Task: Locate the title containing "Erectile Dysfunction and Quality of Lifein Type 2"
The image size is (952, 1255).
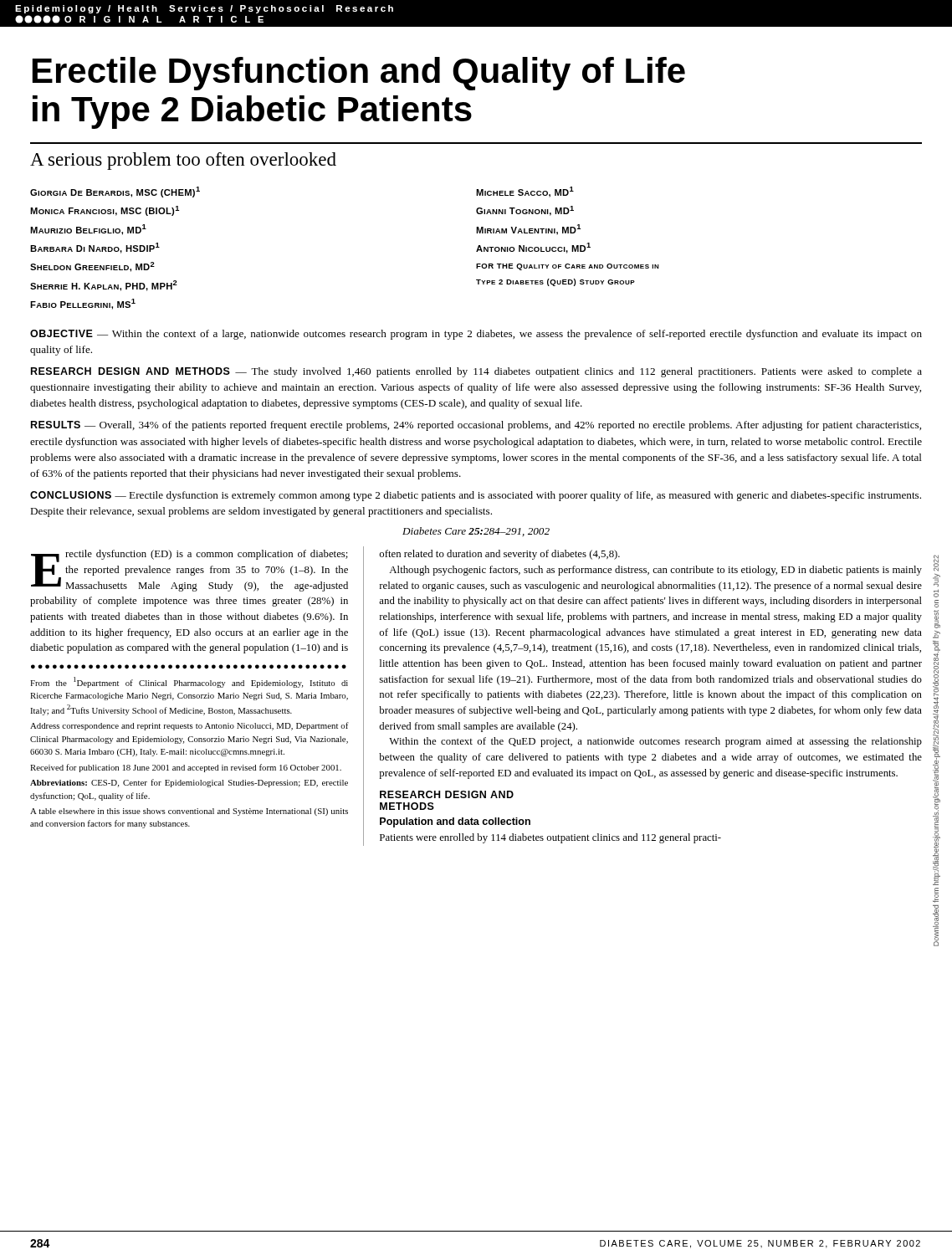Action: (476, 90)
